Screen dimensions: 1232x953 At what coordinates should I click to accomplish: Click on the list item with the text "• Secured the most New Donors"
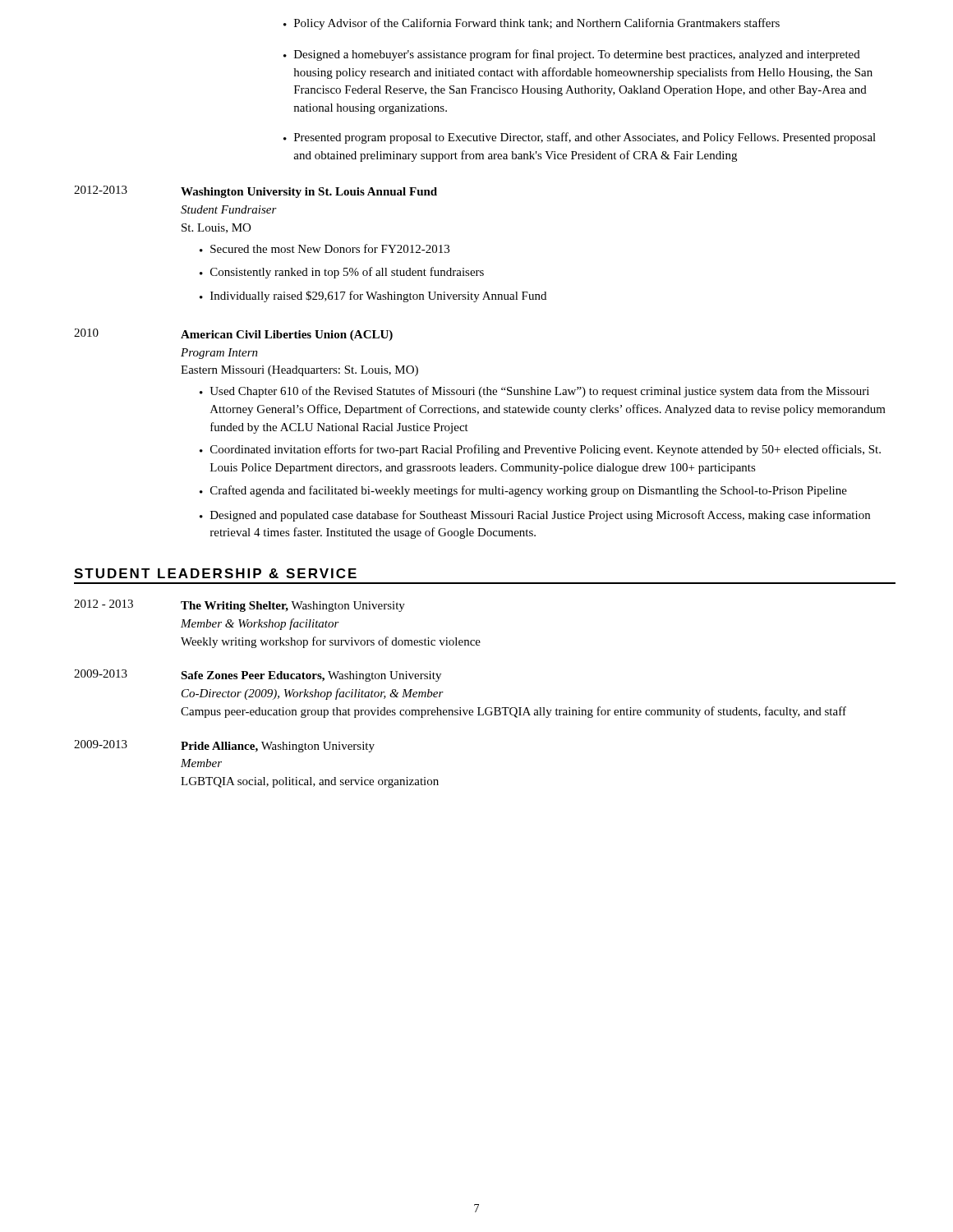click(324, 250)
